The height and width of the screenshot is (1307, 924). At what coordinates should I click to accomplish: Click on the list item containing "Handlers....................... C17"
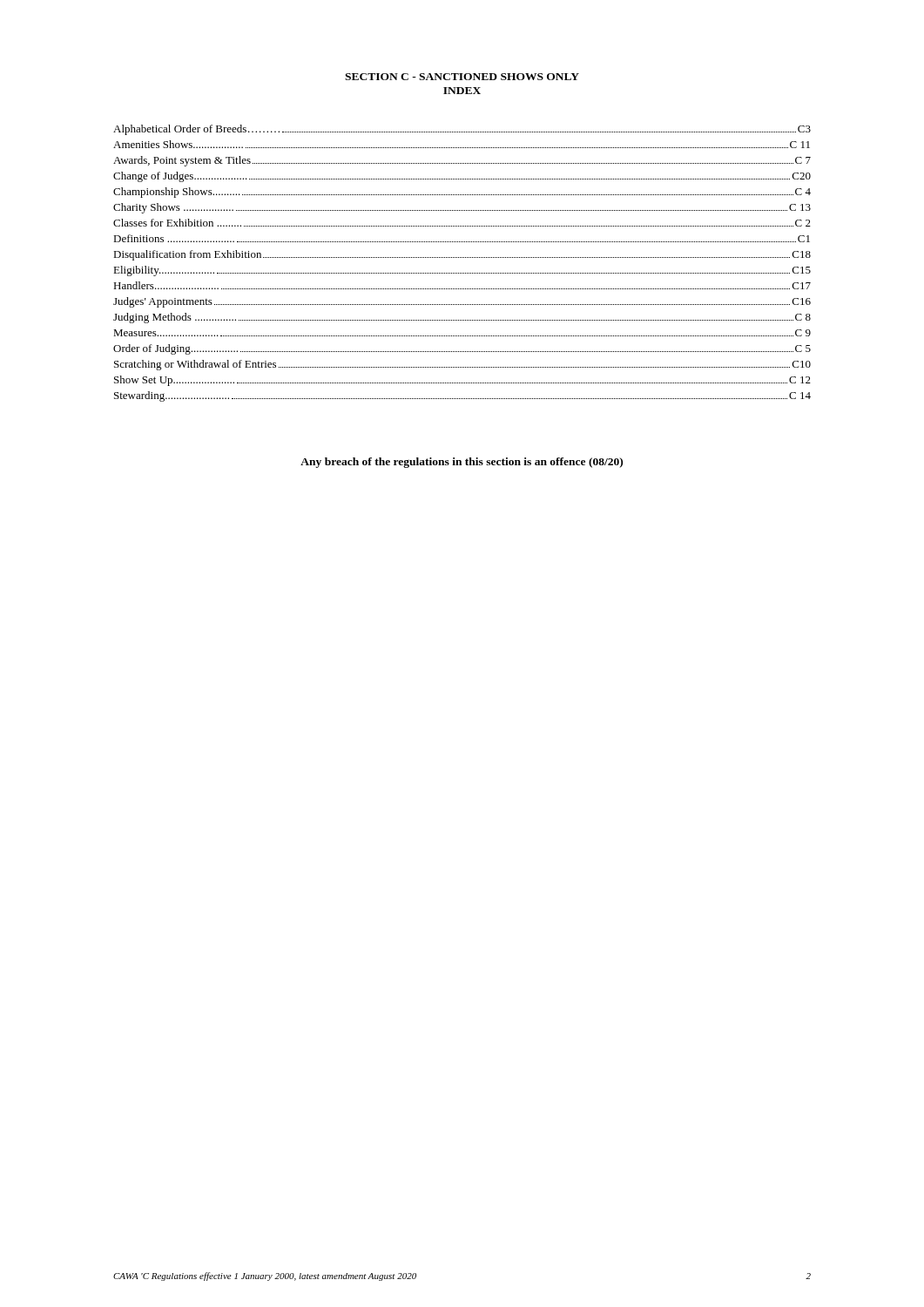[462, 286]
